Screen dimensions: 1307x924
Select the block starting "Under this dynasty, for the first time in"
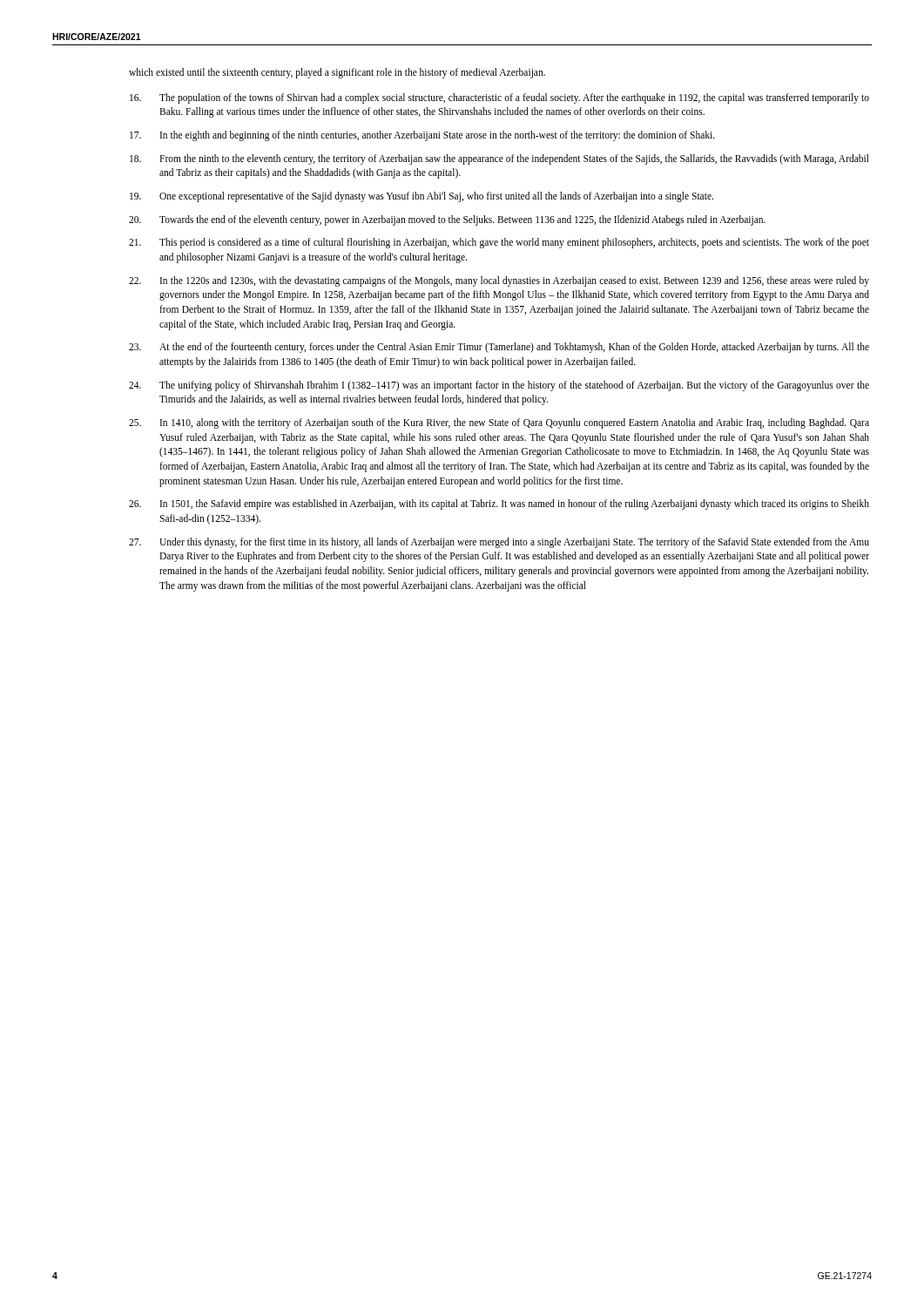coord(499,564)
